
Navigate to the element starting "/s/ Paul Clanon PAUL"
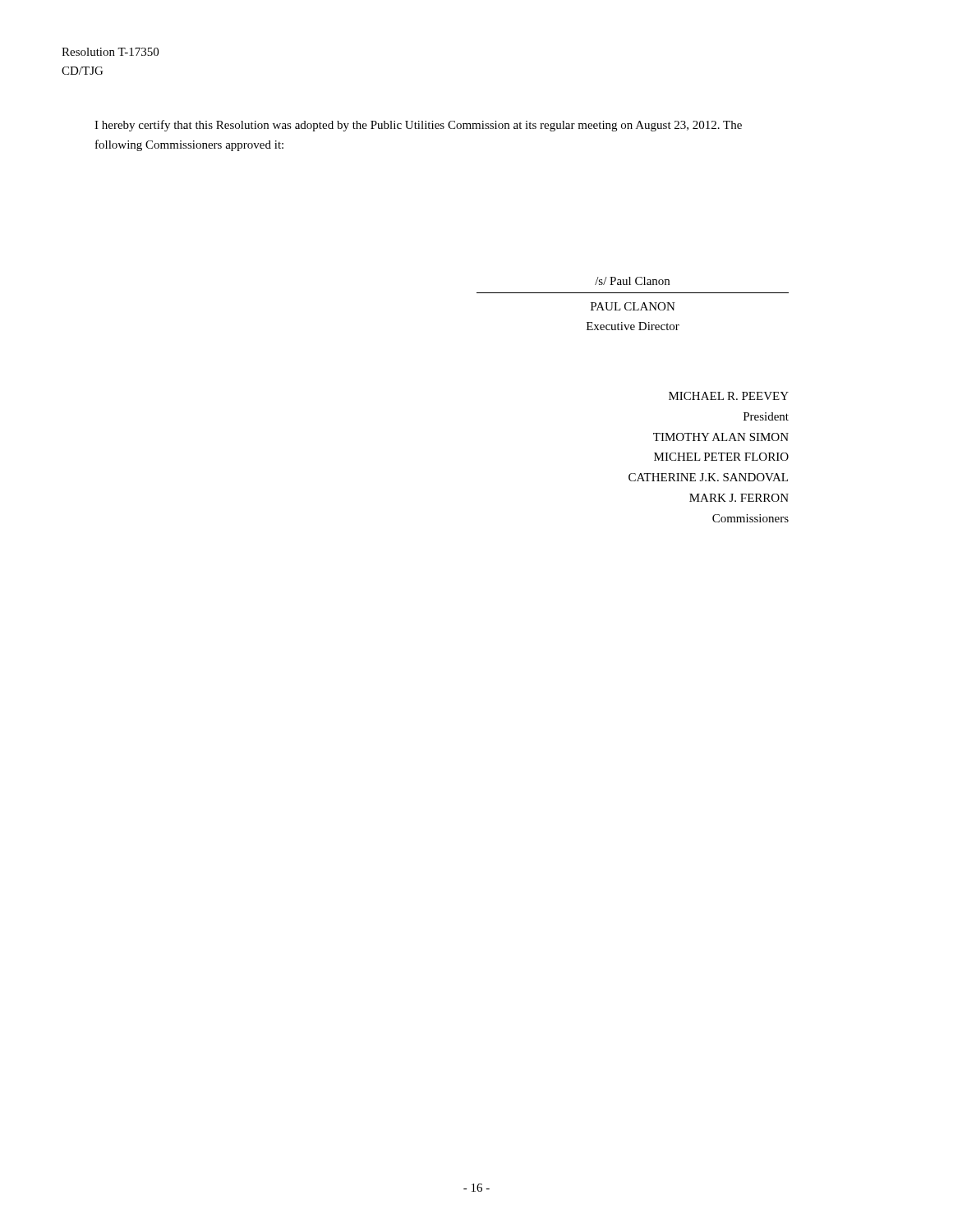(x=633, y=304)
